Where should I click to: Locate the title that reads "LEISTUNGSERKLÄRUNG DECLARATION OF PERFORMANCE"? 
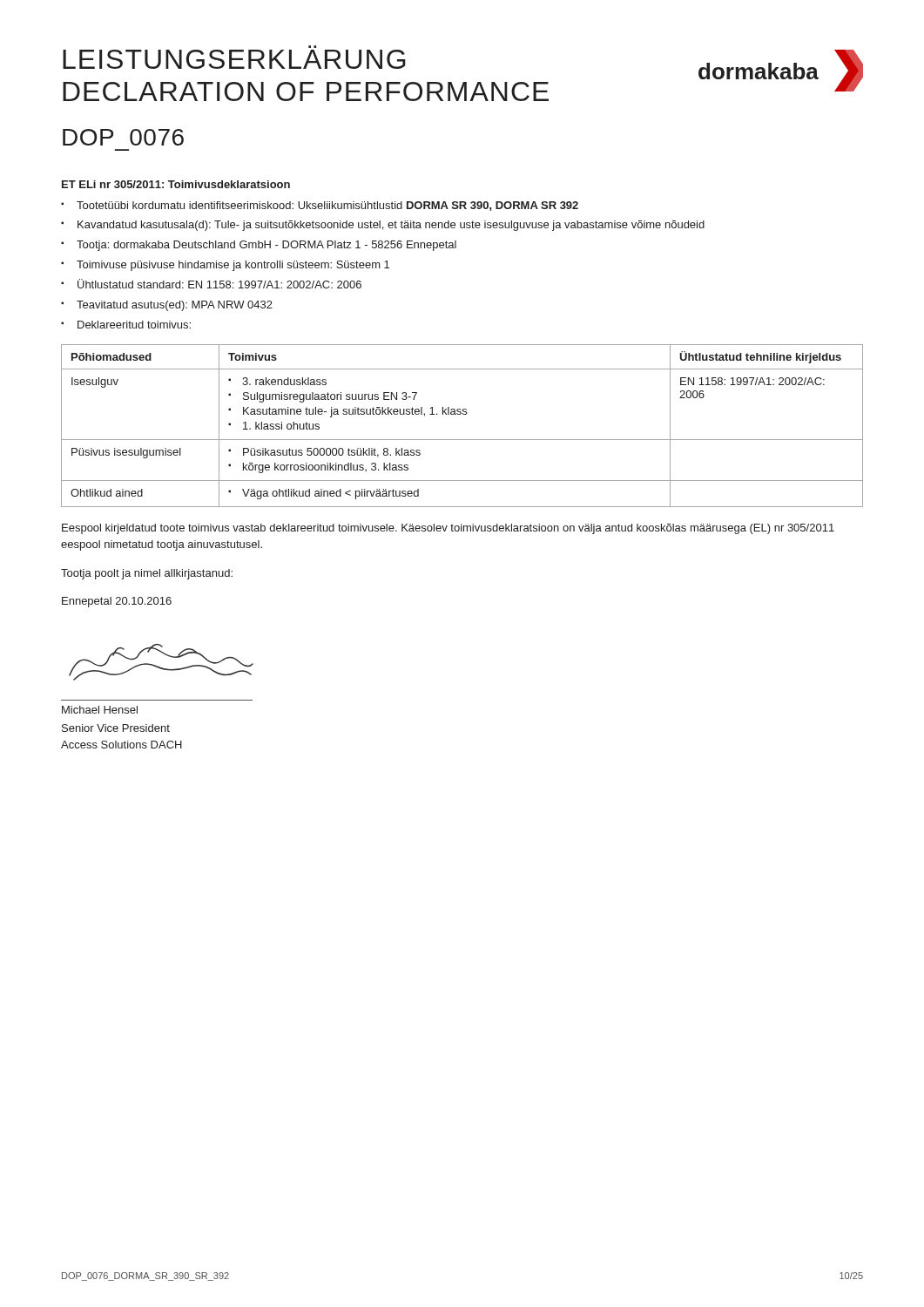(x=366, y=76)
